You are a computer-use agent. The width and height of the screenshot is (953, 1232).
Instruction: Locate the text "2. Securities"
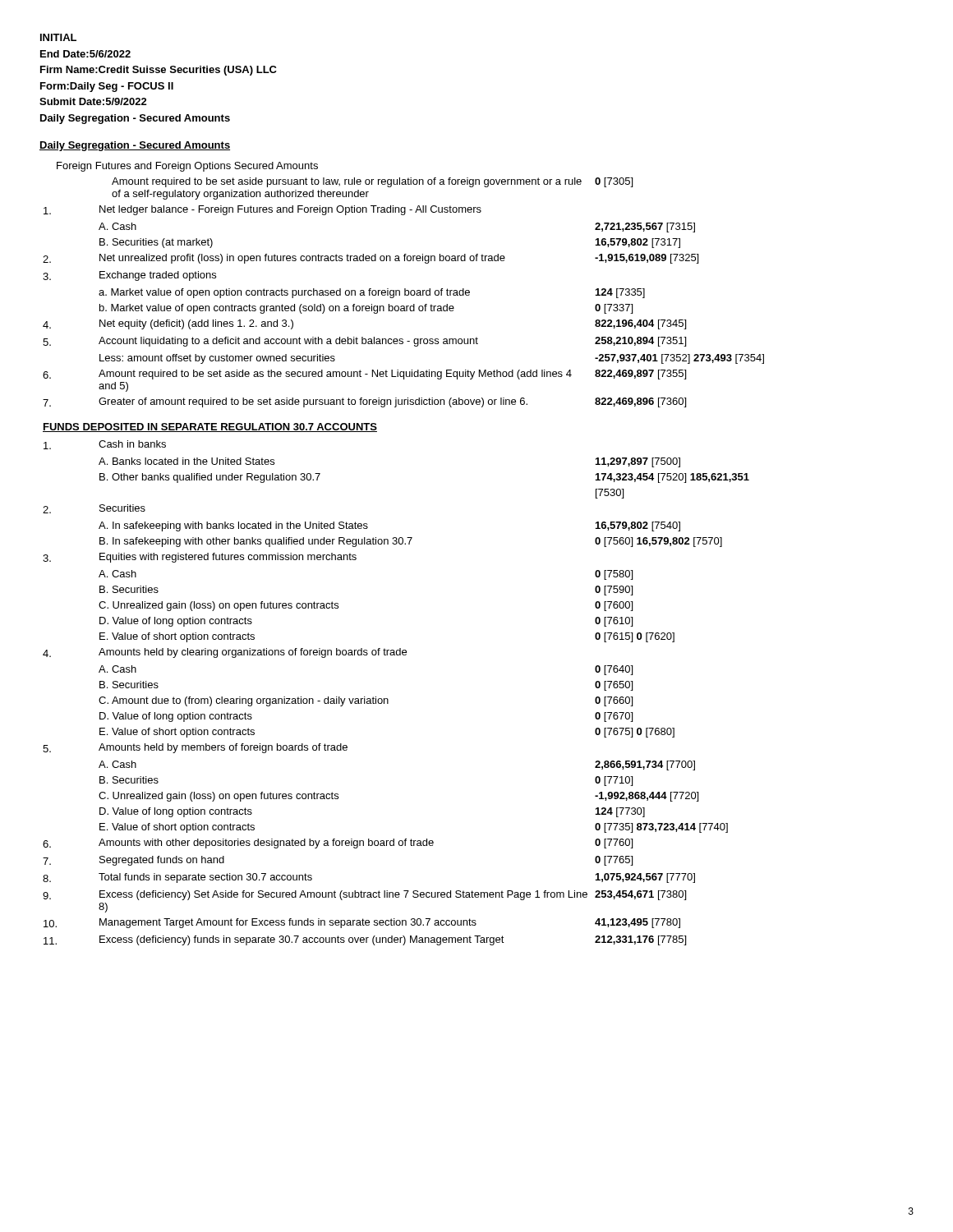pos(46,510)
